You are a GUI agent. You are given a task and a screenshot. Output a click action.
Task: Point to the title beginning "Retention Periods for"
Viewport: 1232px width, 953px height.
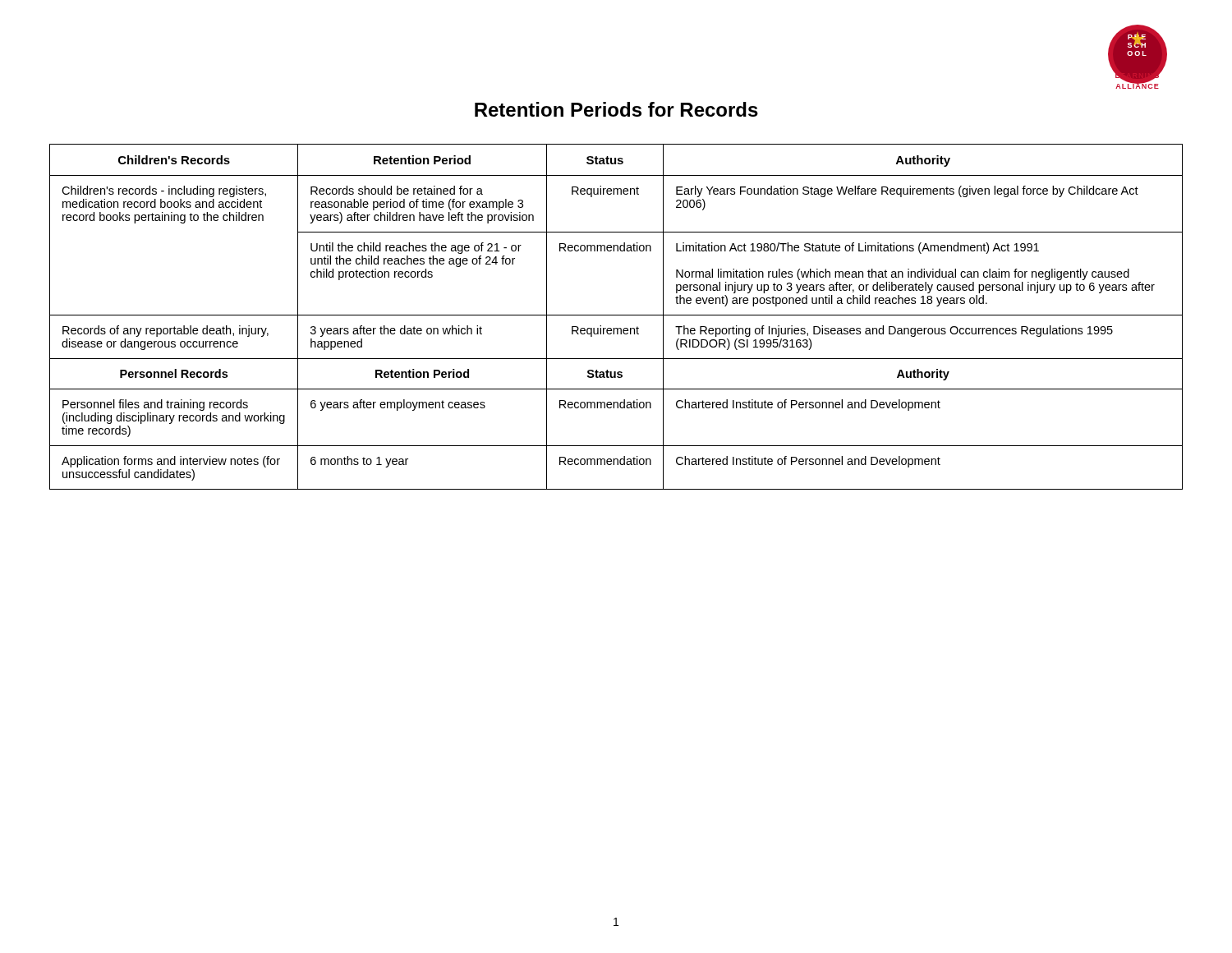point(616,110)
